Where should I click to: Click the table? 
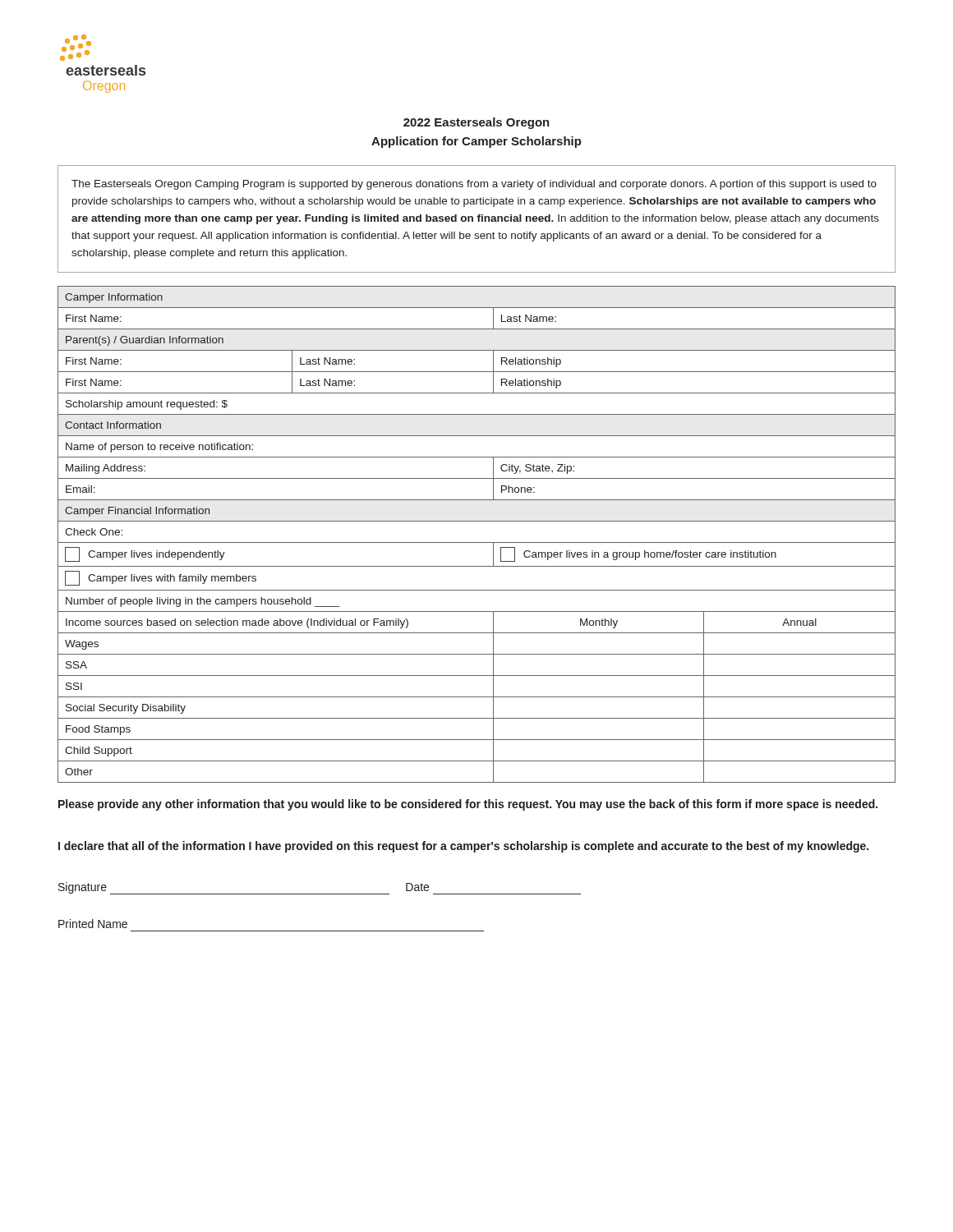[476, 534]
